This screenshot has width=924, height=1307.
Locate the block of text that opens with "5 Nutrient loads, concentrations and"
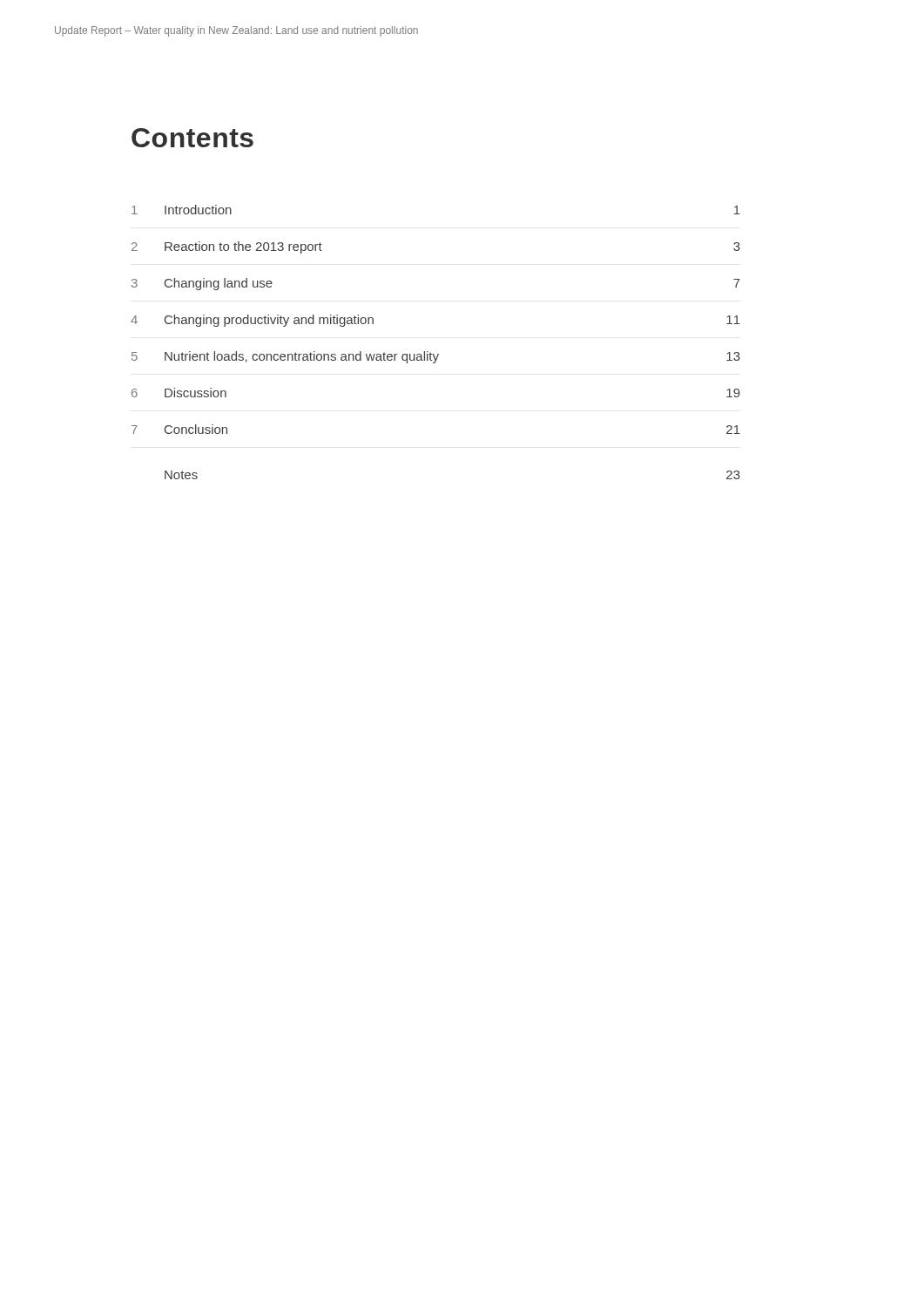(435, 356)
